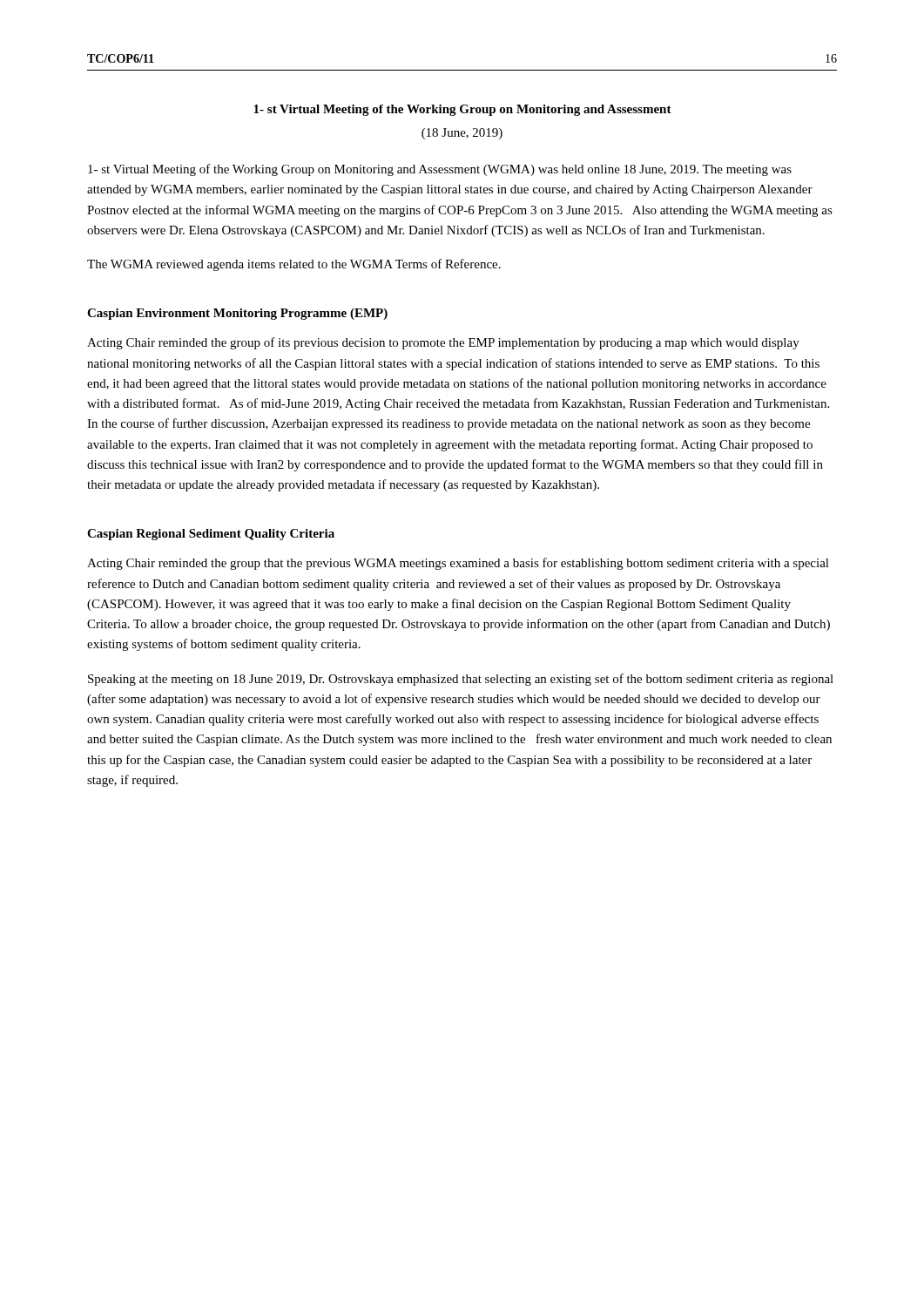This screenshot has height=1307, width=924.
Task: Find the title that reads "1- st Virtual Meeting of the Working"
Action: pos(462,109)
